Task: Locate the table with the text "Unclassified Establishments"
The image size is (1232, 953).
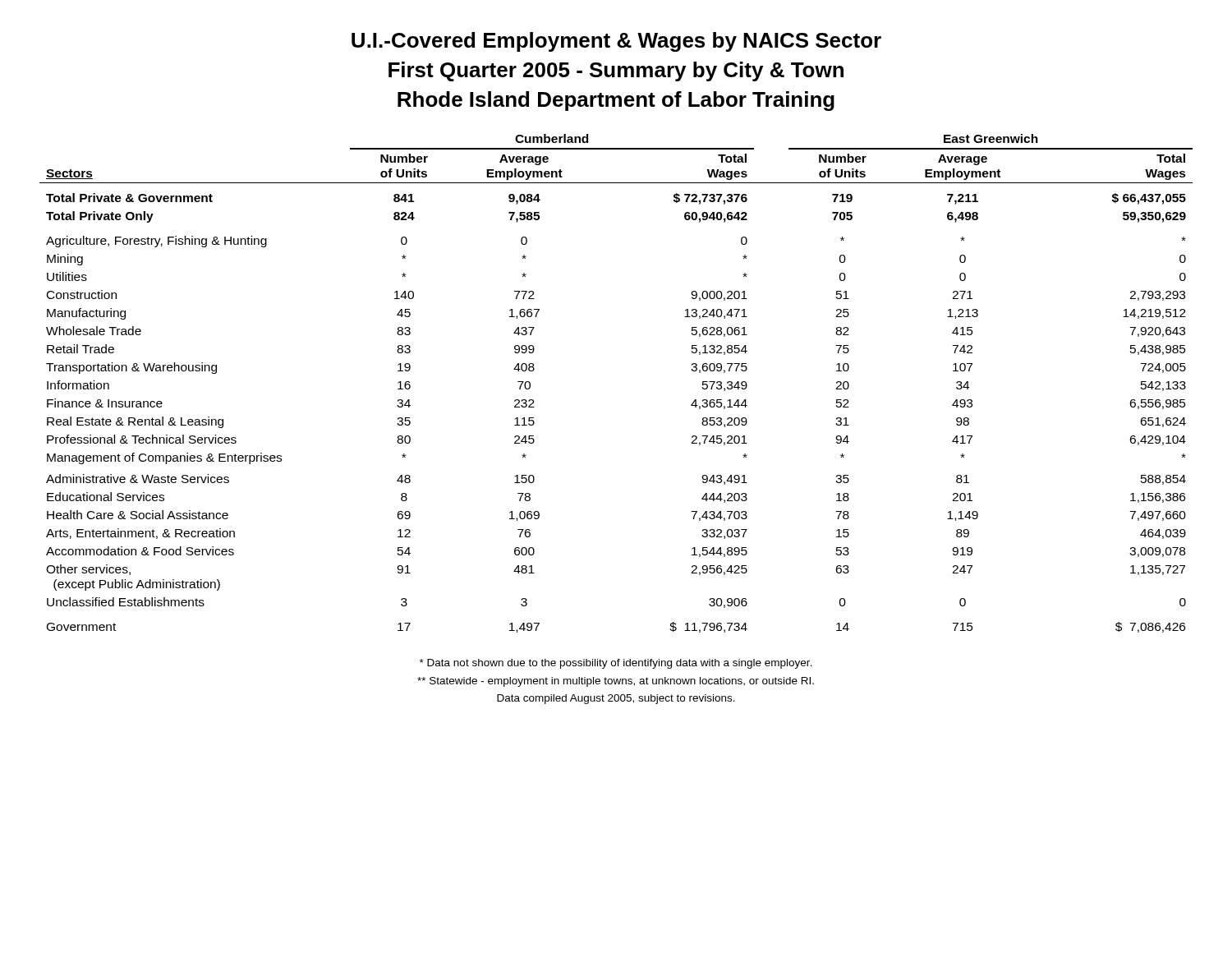Action: 616,383
